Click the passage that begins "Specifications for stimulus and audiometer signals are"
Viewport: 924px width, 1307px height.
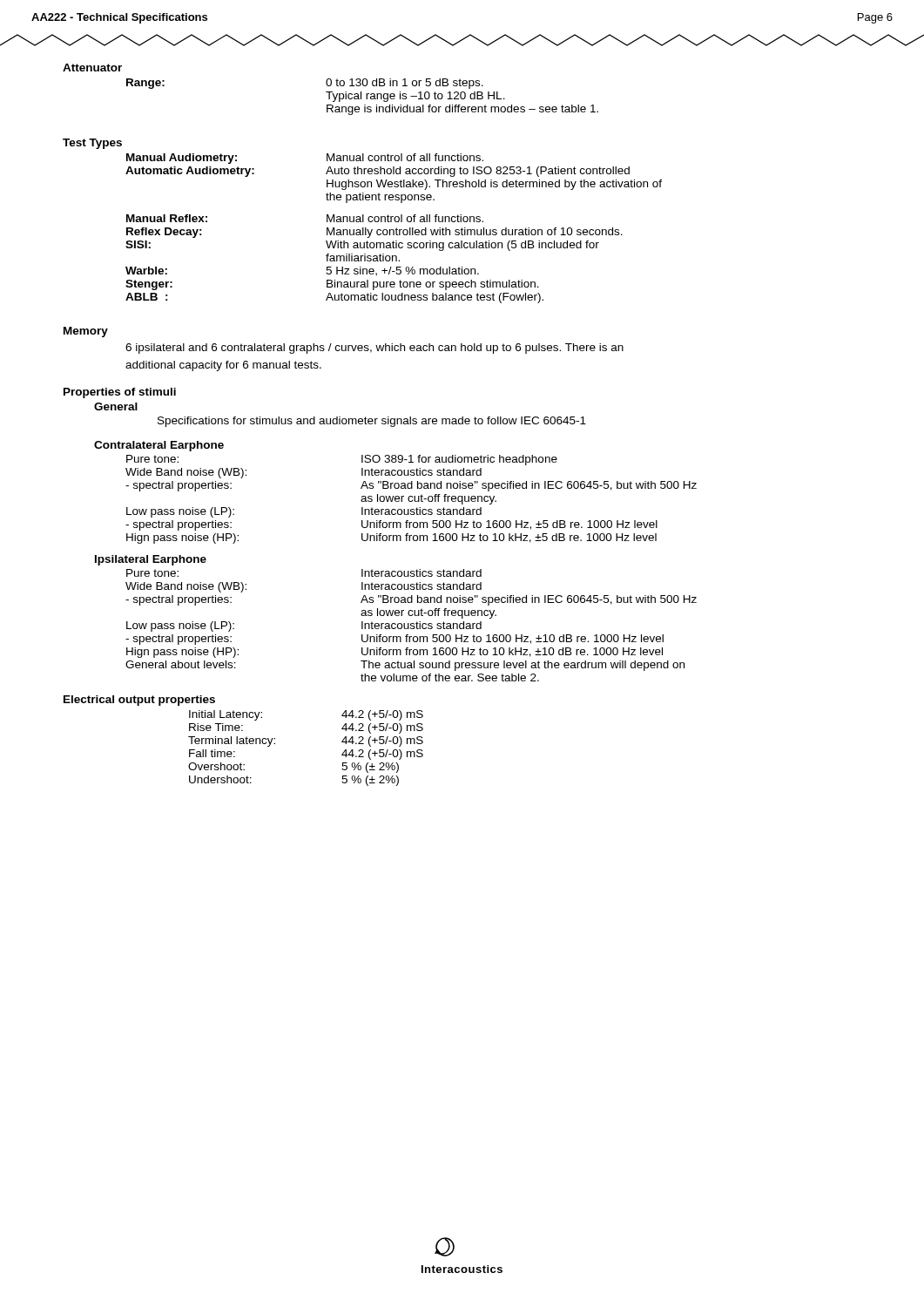click(x=371, y=421)
